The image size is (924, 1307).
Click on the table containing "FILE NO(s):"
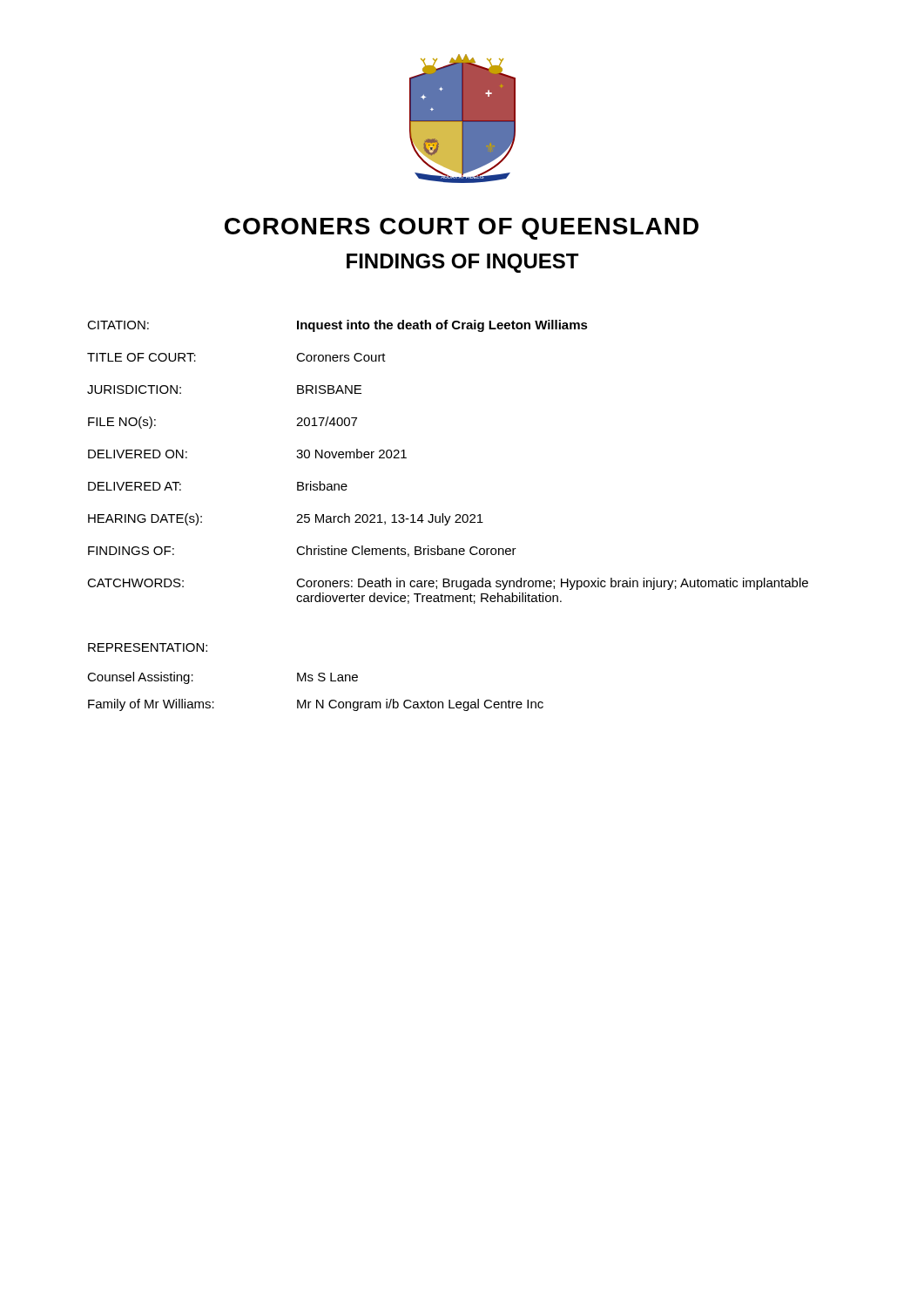pyautogui.click(x=462, y=461)
